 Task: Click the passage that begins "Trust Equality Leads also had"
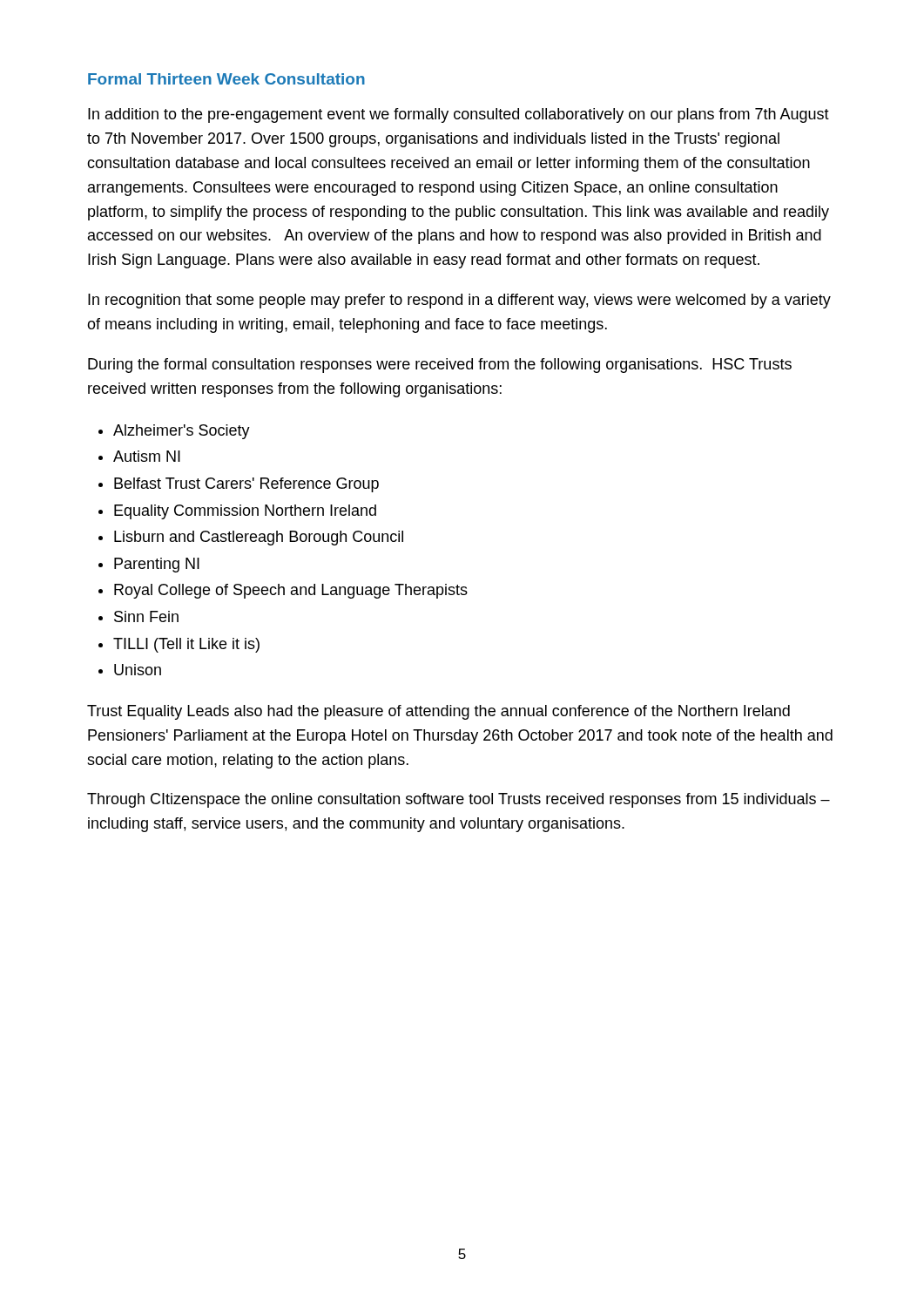point(460,735)
